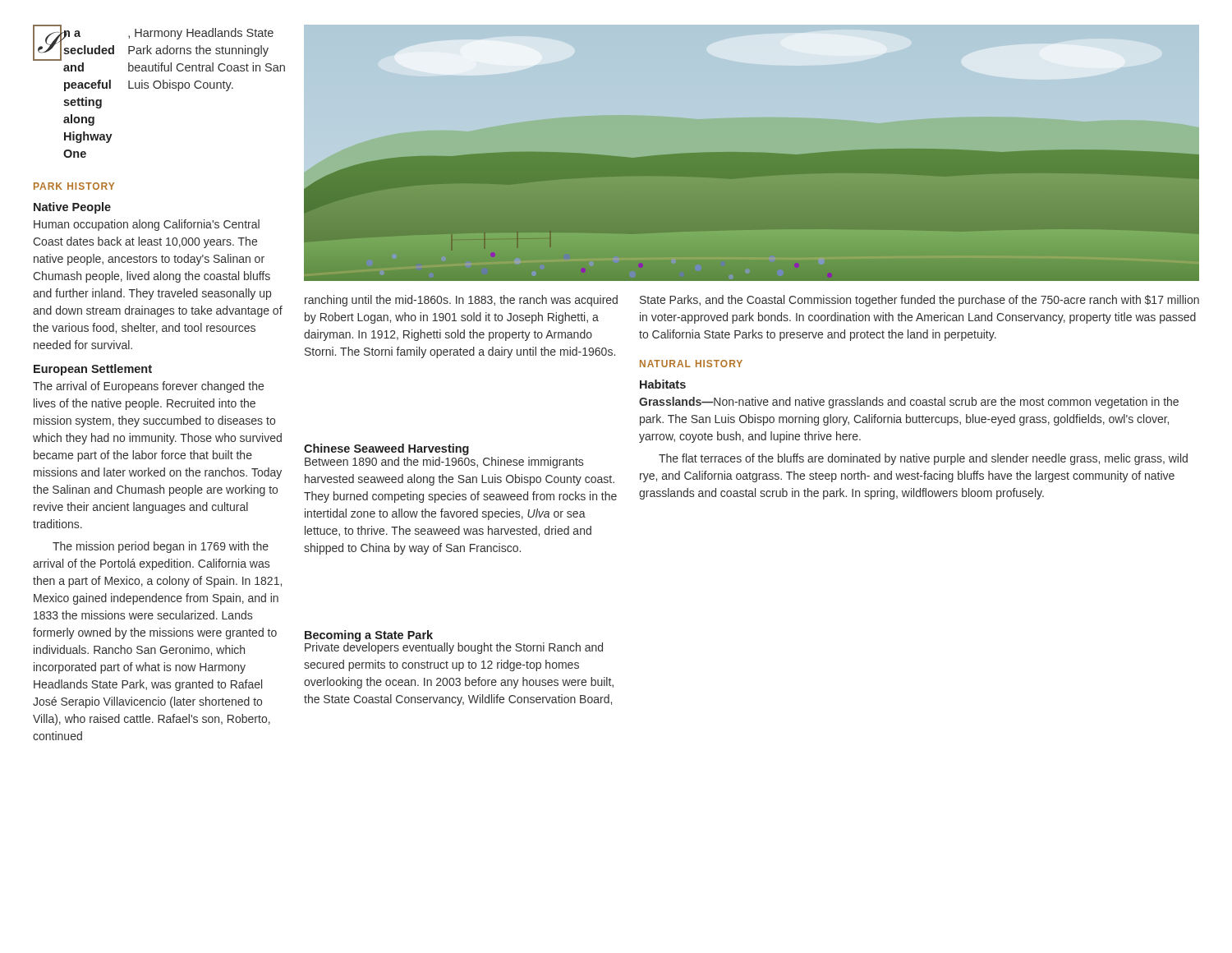Locate the text block containing "The arrival of Europeans forever changed the"
1232x953 pixels.
tap(160, 562)
